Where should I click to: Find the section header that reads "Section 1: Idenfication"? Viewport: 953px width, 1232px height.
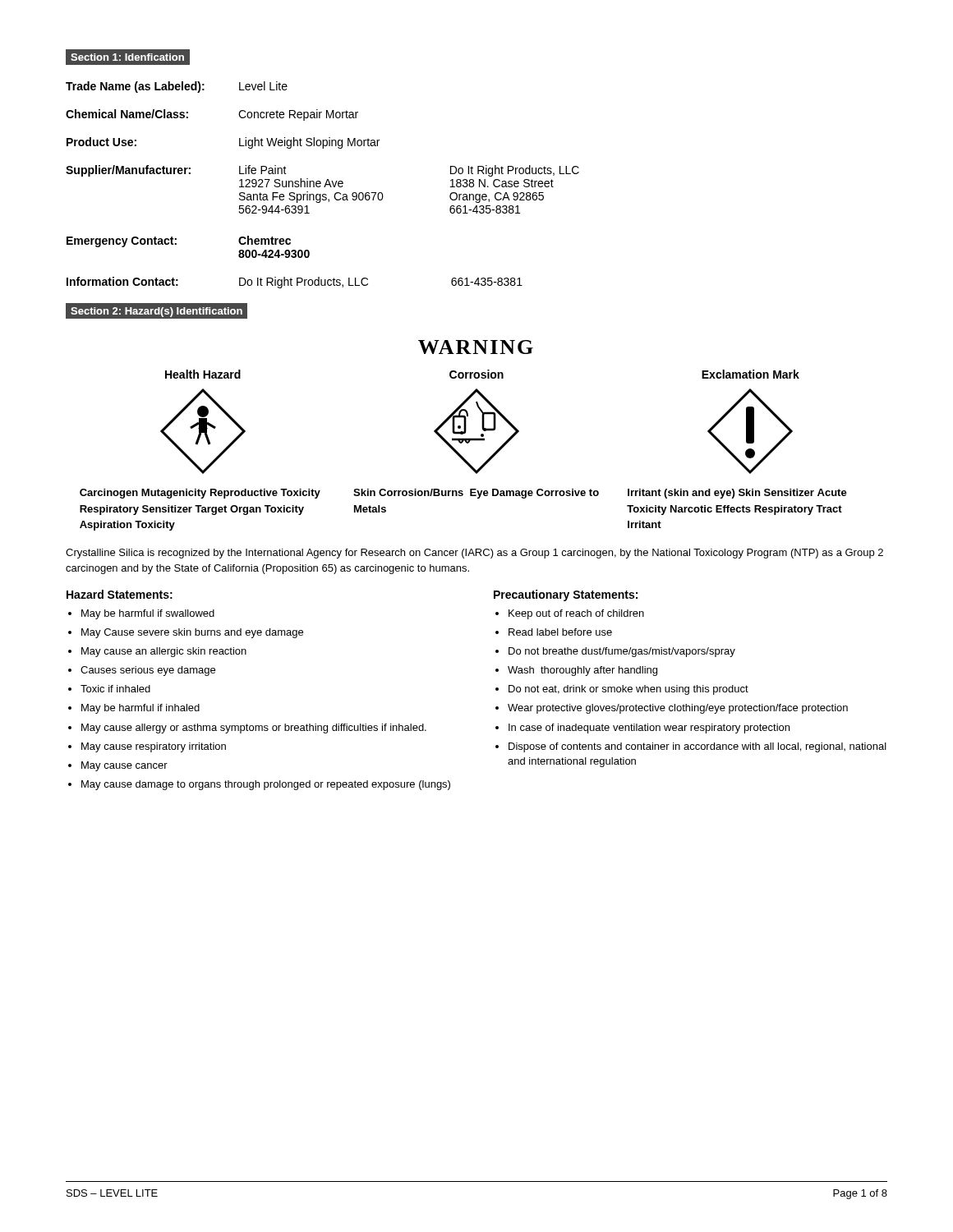point(128,57)
